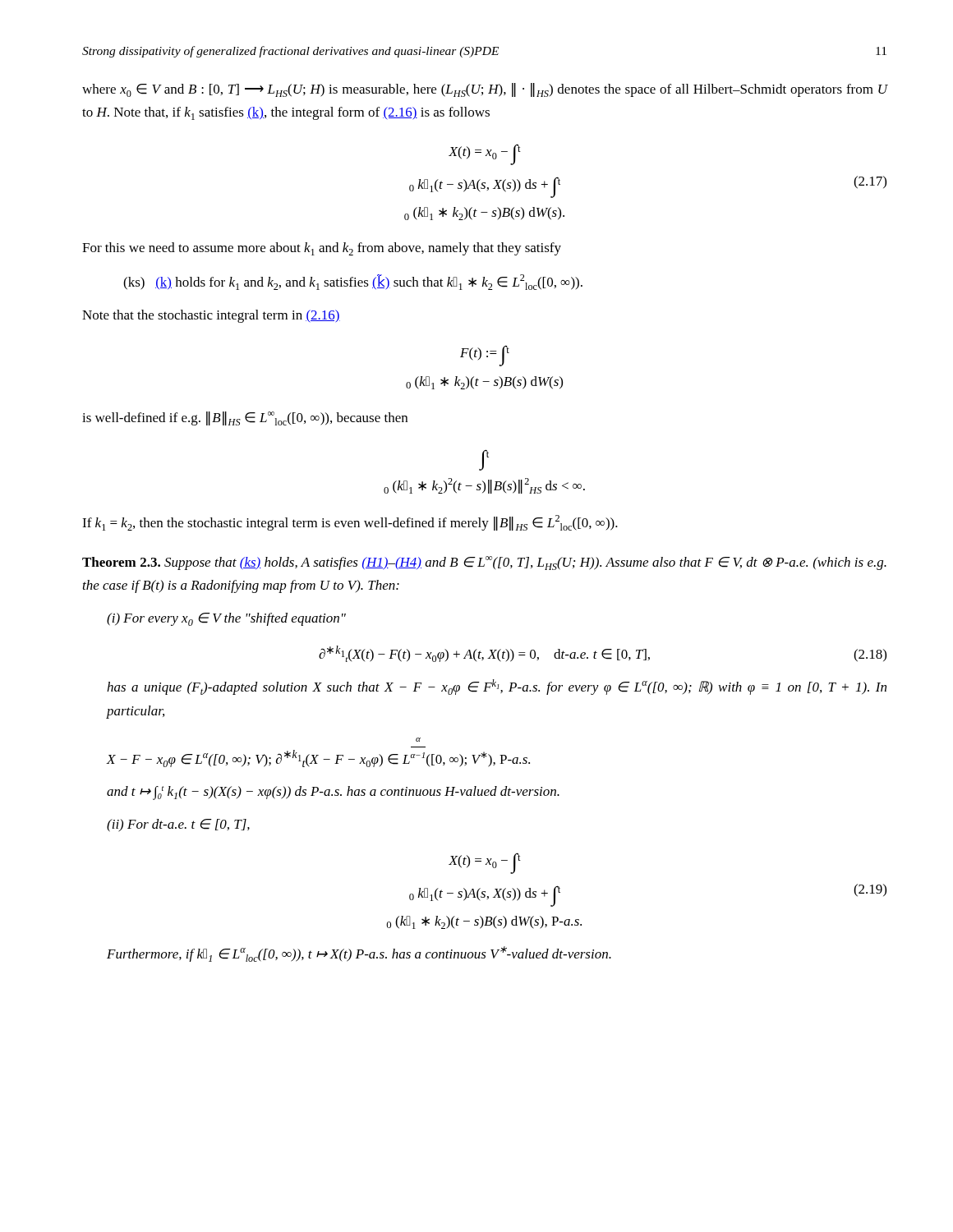This screenshot has width=953, height=1232.
Task: Find the text block that says "Note that the stochastic"
Action: (x=211, y=316)
